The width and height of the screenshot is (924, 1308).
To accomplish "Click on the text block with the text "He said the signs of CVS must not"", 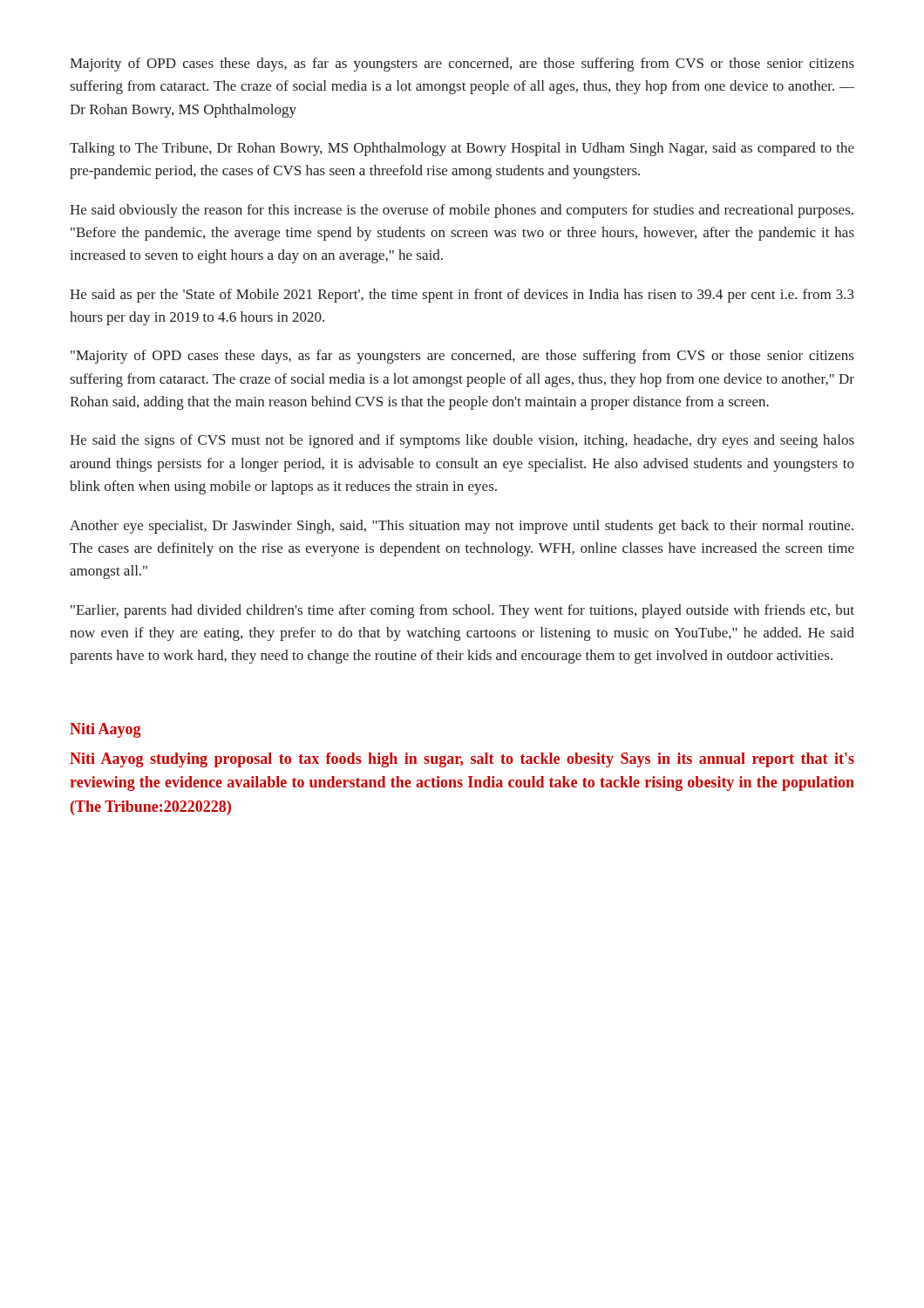I will (462, 463).
